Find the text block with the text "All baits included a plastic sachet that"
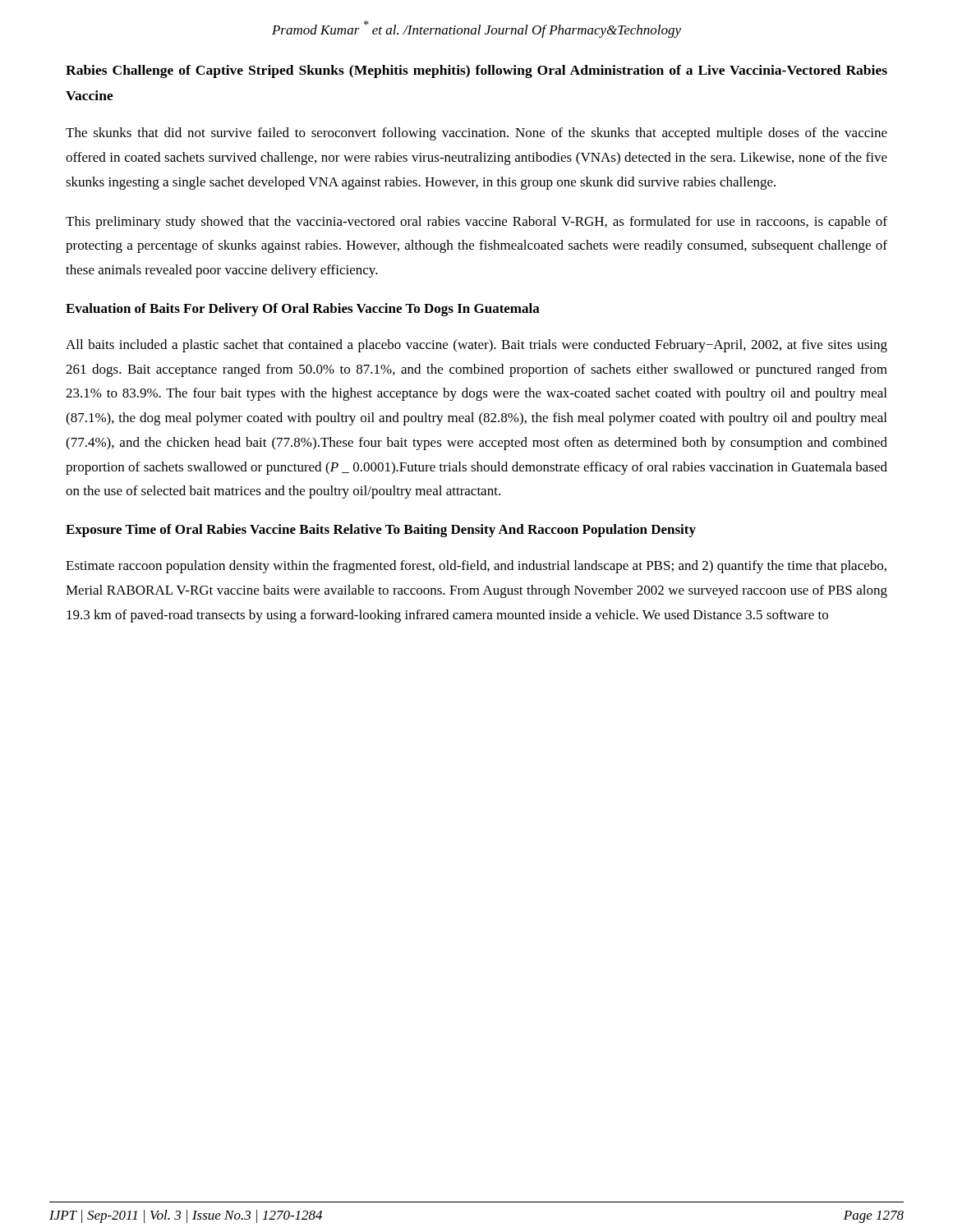 click(x=476, y=418)
